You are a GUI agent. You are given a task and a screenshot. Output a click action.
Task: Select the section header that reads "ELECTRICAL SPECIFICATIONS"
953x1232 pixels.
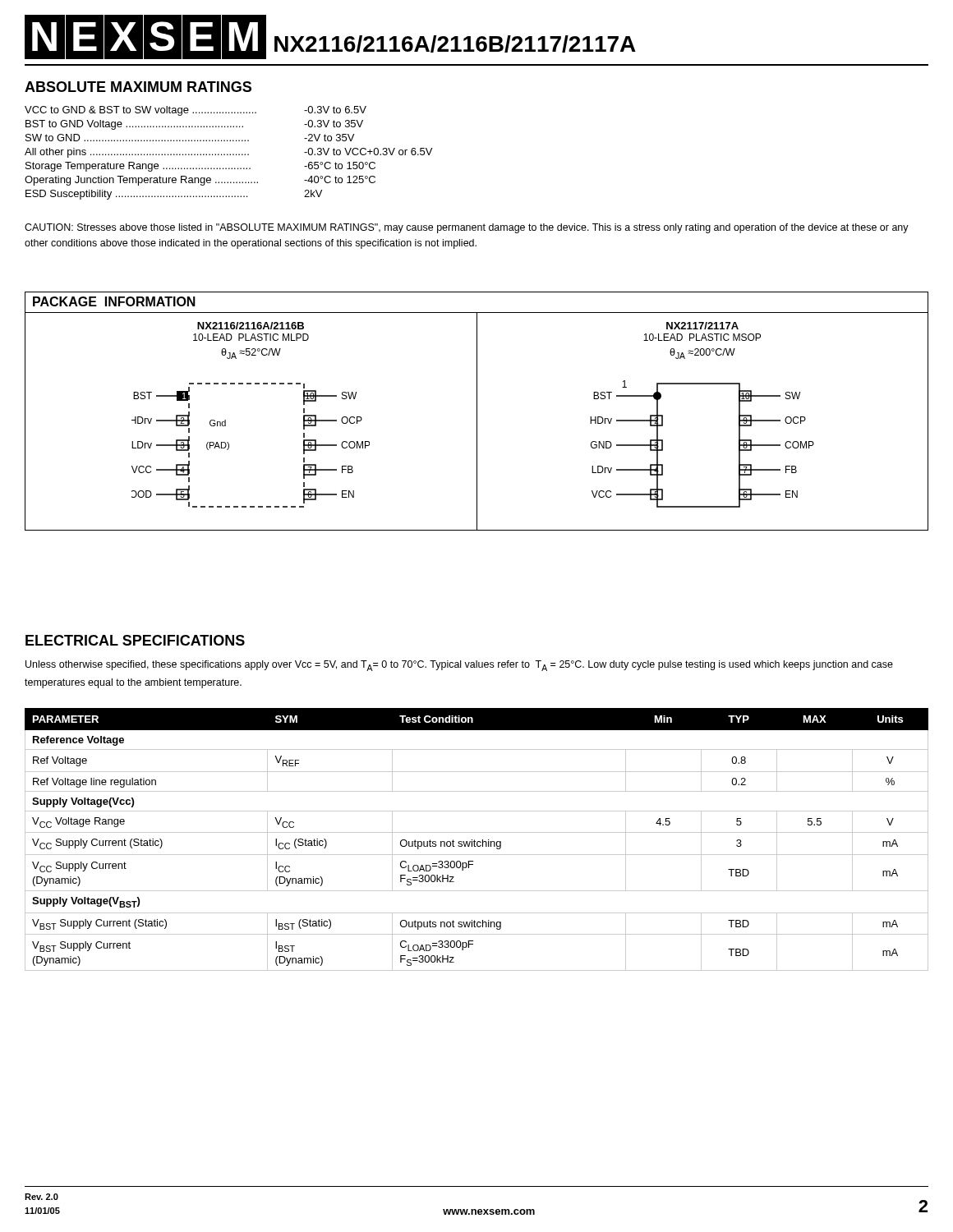click(x=135, y=641)
